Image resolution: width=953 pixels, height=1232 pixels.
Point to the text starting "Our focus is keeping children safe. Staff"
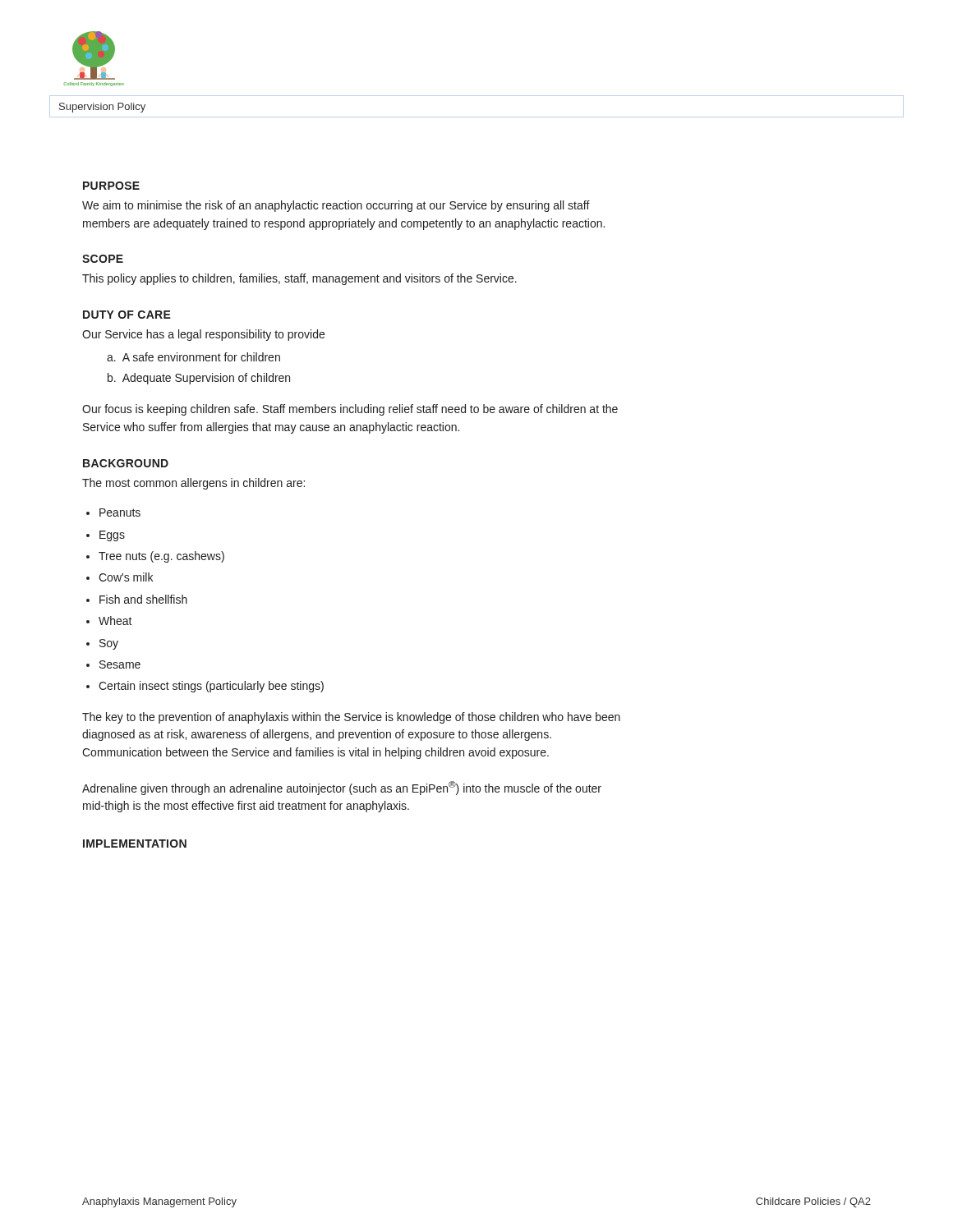(350, 418)
